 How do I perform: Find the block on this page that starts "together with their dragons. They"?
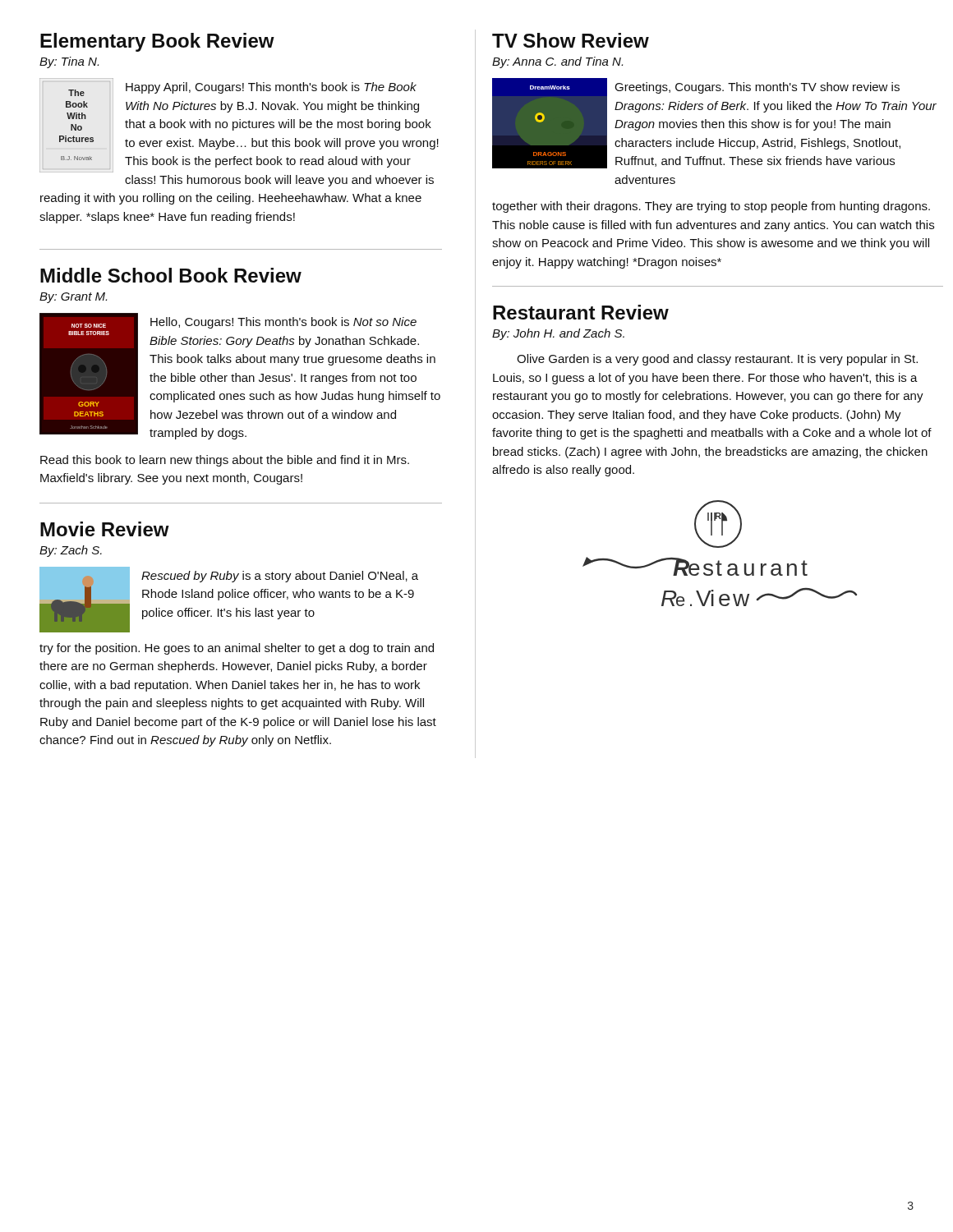coord(718,234)
